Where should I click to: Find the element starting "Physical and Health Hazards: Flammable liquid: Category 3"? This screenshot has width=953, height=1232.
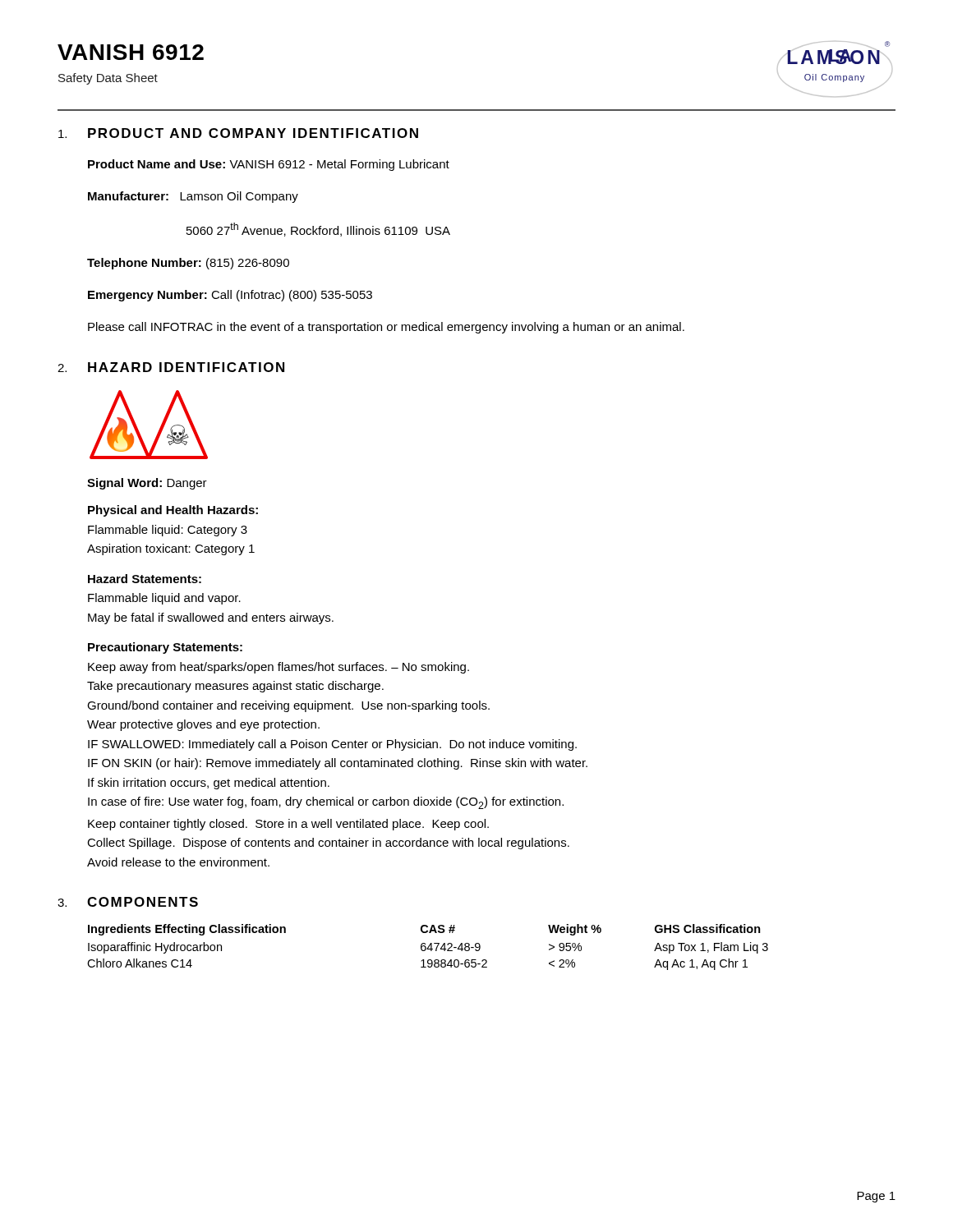coord(173,511)
